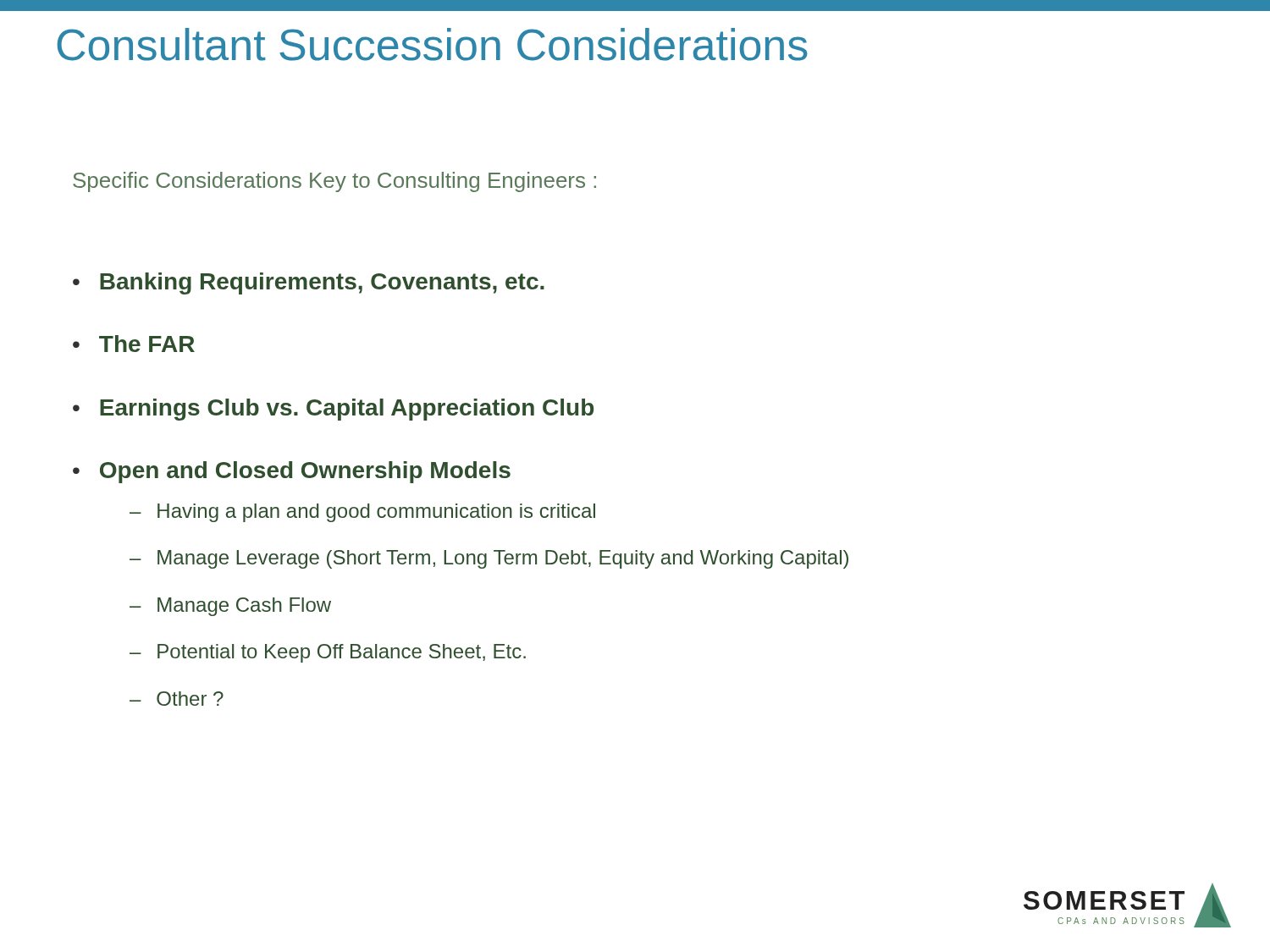
Task: Click where it says "Consultant Succession Considerations"
Action: 432,44
